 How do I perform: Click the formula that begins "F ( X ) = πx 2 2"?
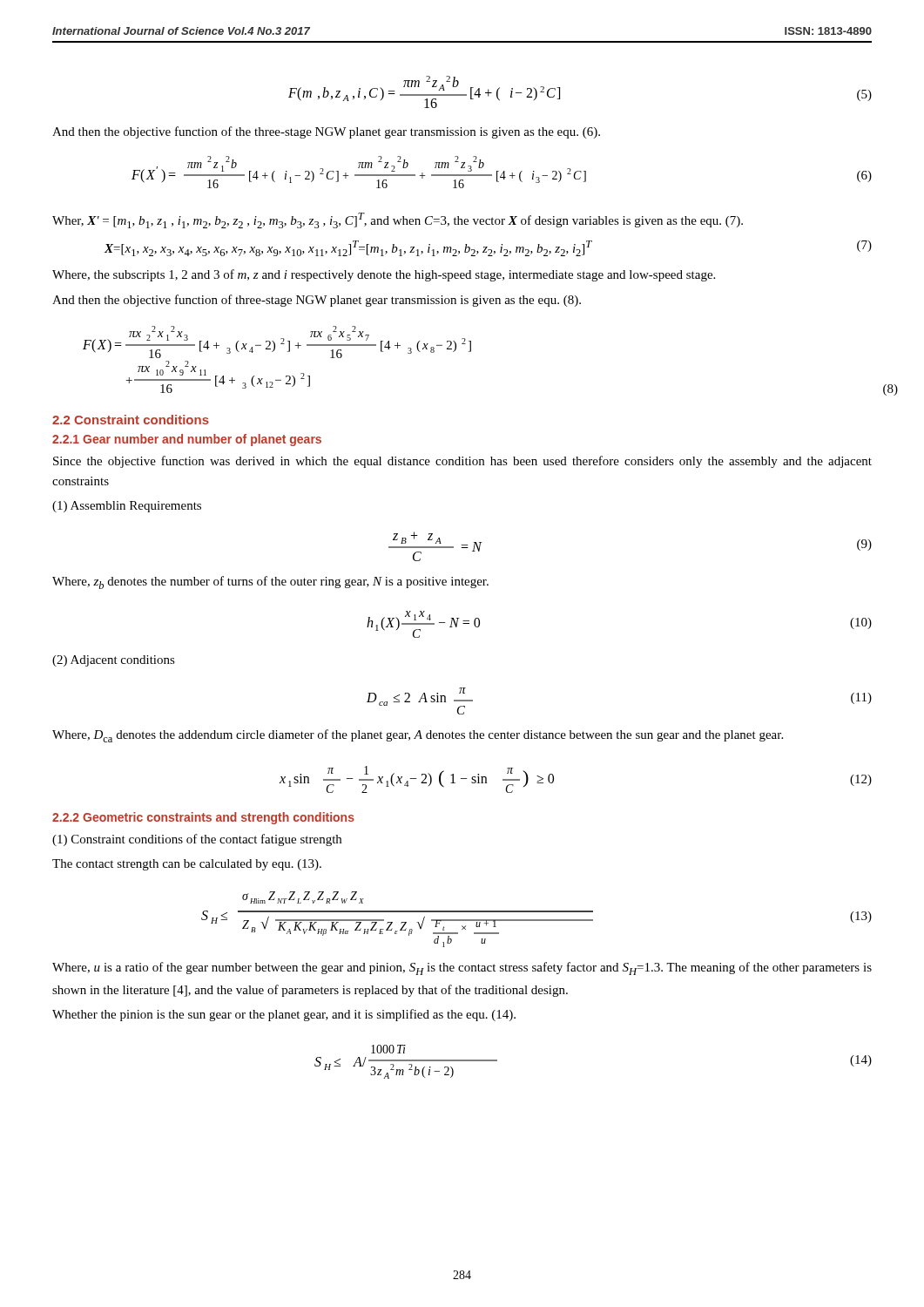(x=475, y=360)
